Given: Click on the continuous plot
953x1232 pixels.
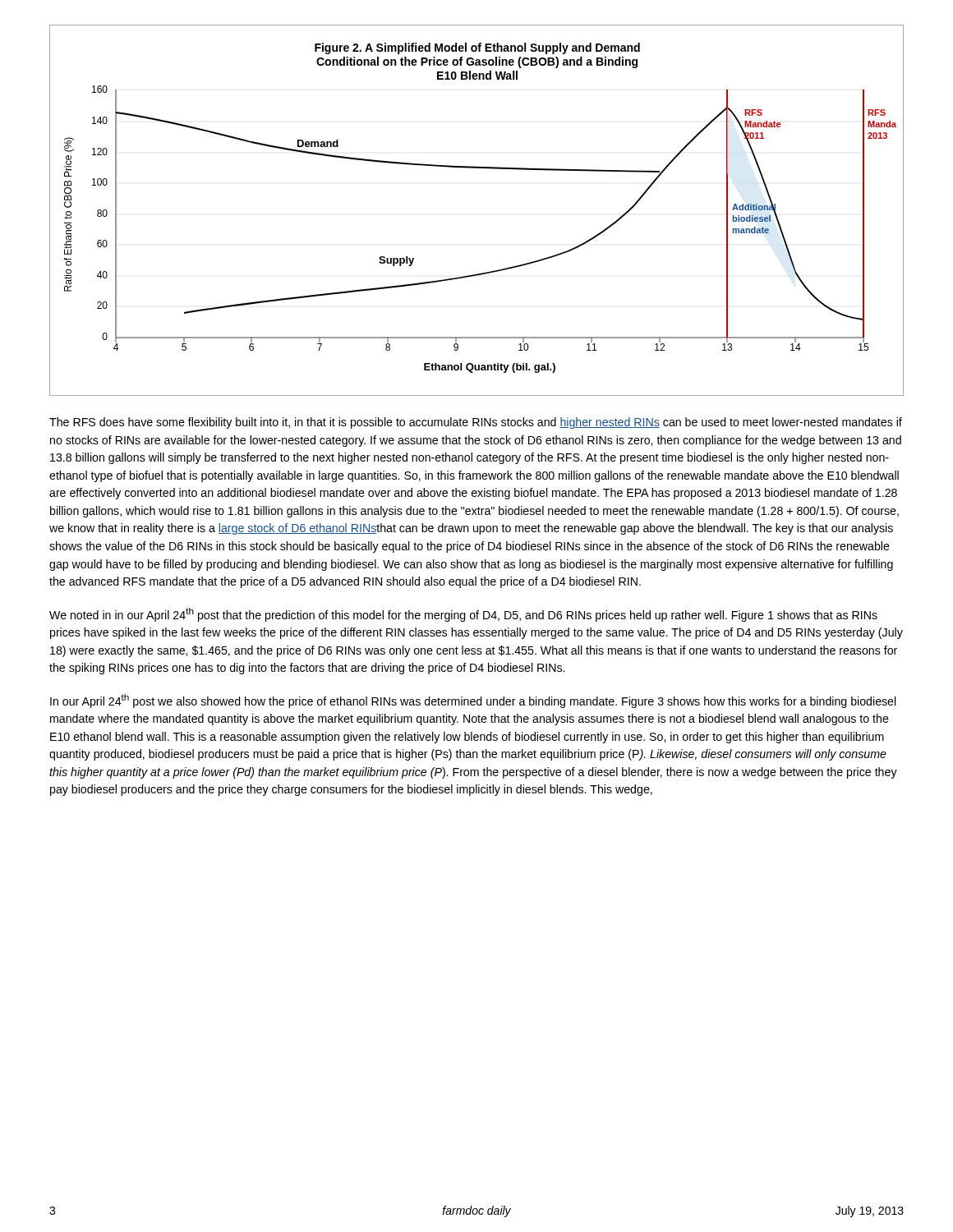Looking at the screenshot, I should click(x=476, y=210).
